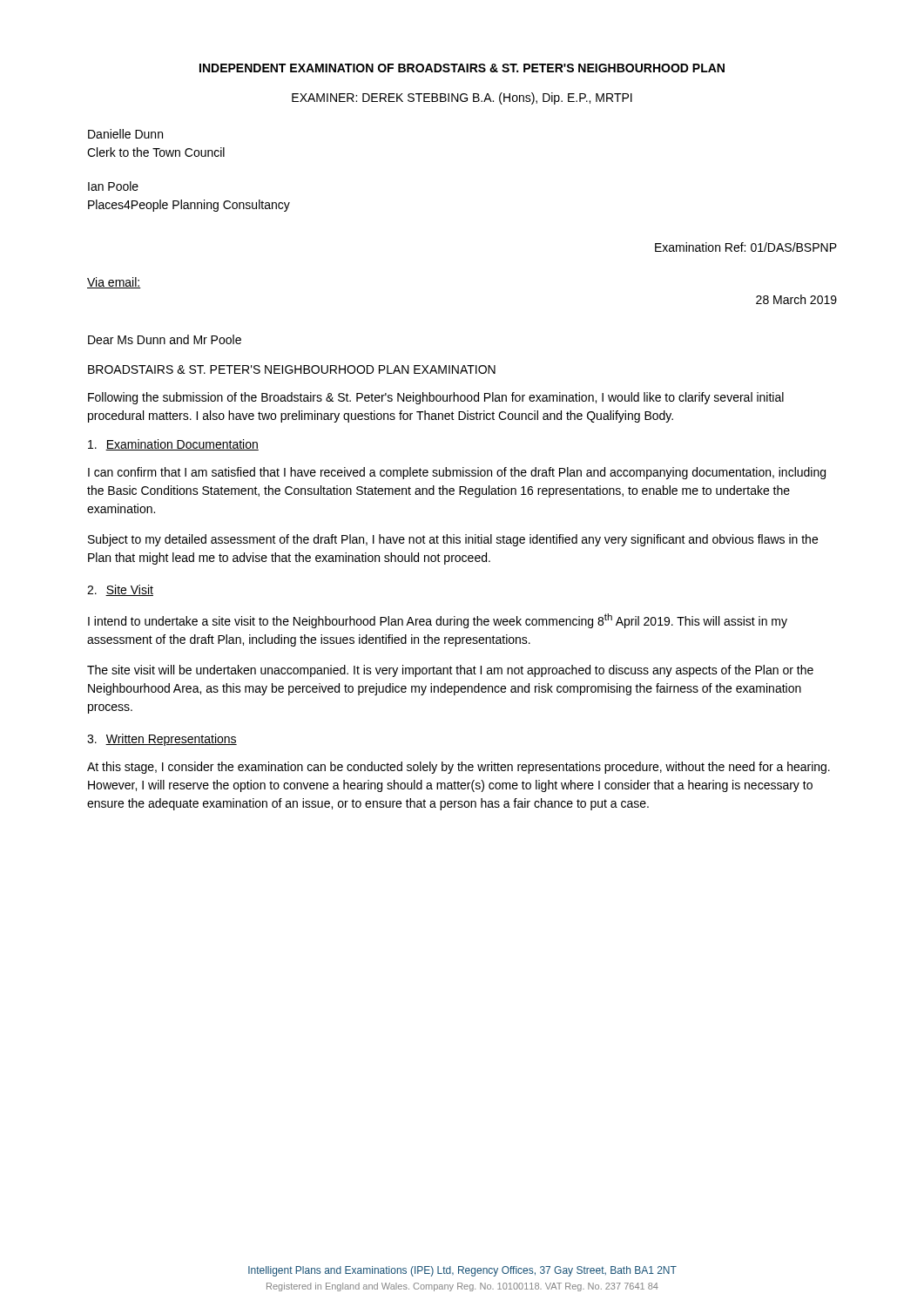Screen dimensions: 1307x924
Task: Locate the text block that reads "At this stage, I consider the examination"
Action: [x=459, y=785]
